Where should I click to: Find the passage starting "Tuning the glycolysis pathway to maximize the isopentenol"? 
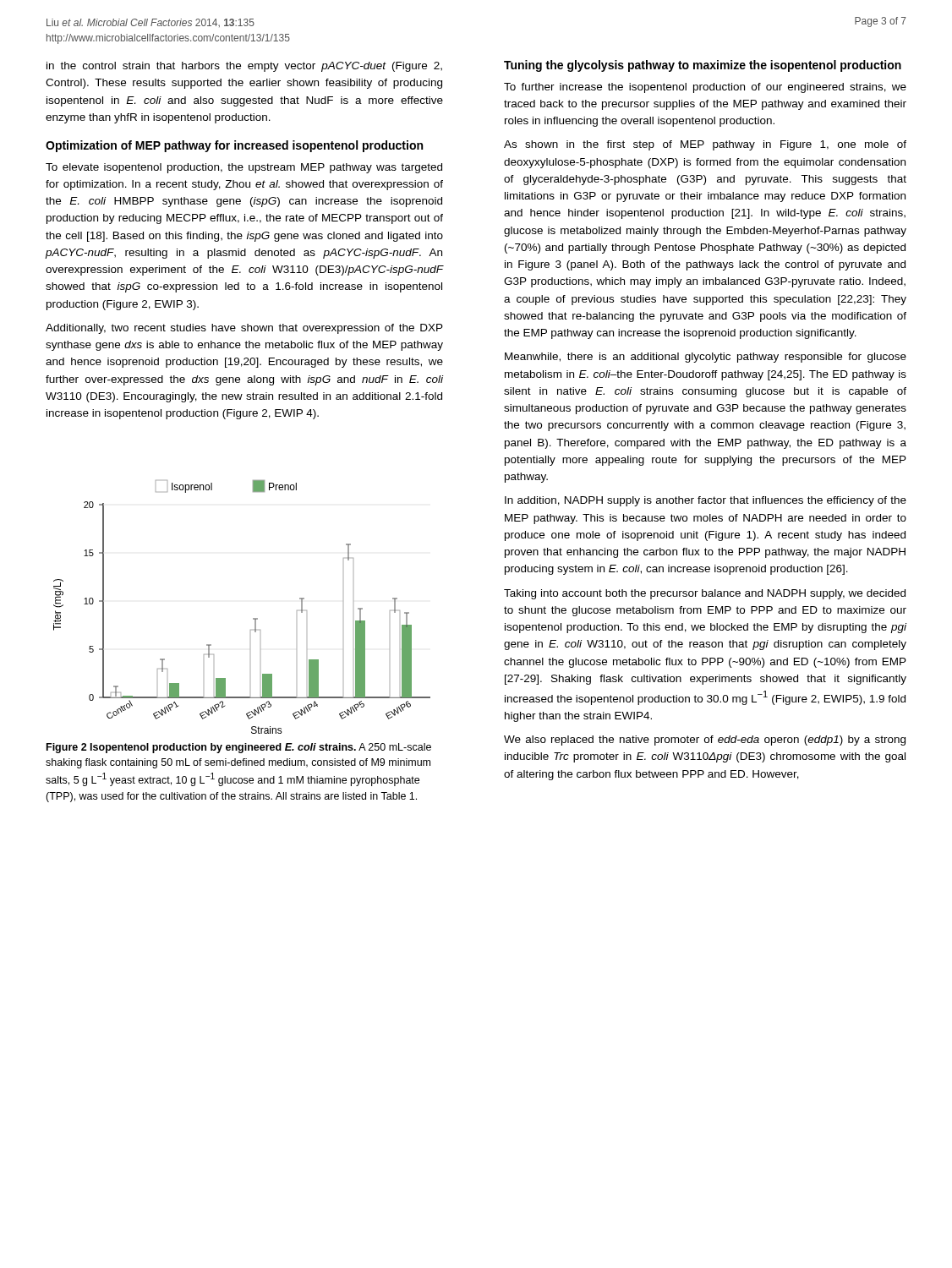coord(703,65)
